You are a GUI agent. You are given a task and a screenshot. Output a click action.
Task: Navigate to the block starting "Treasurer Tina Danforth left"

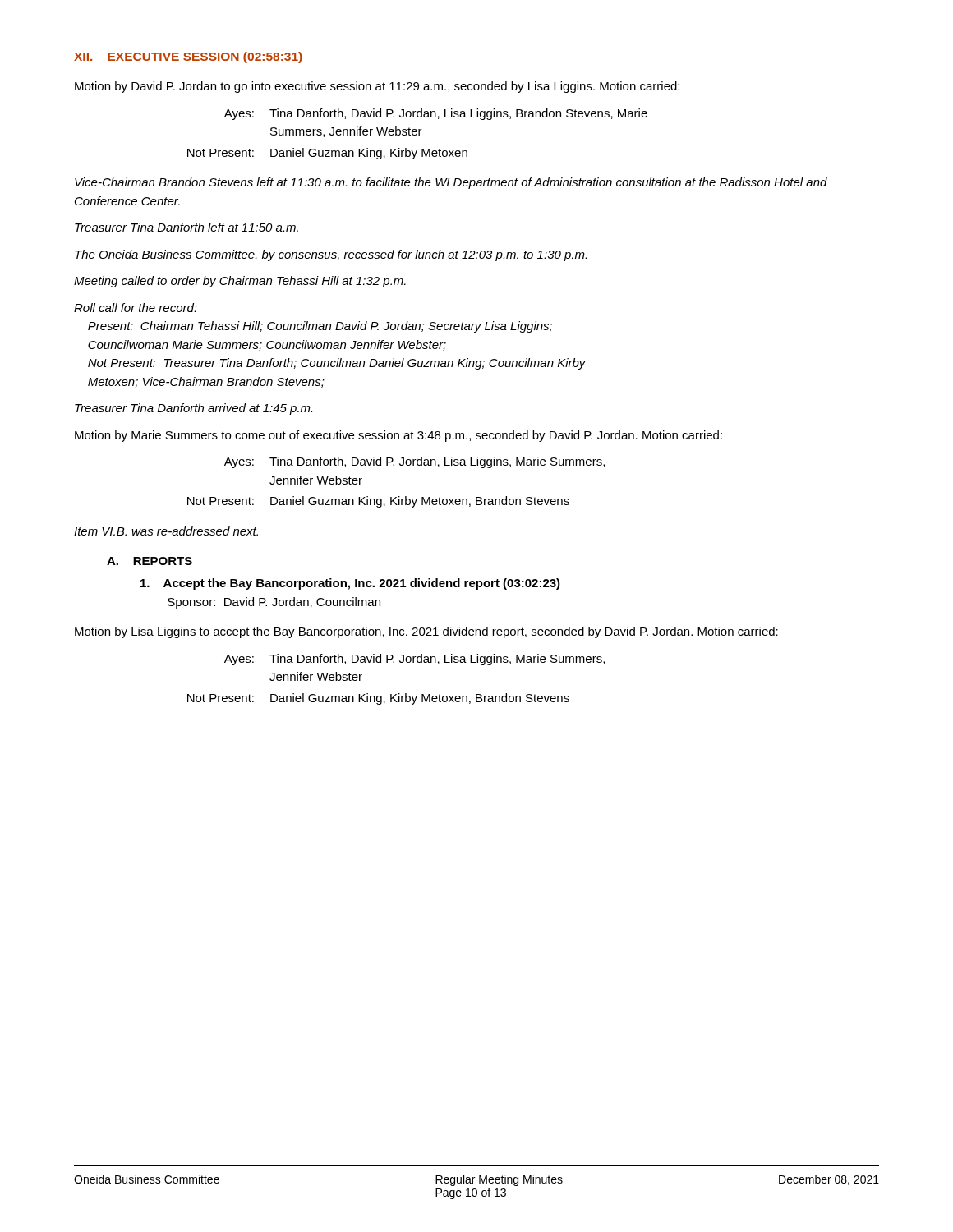point(187,227)
